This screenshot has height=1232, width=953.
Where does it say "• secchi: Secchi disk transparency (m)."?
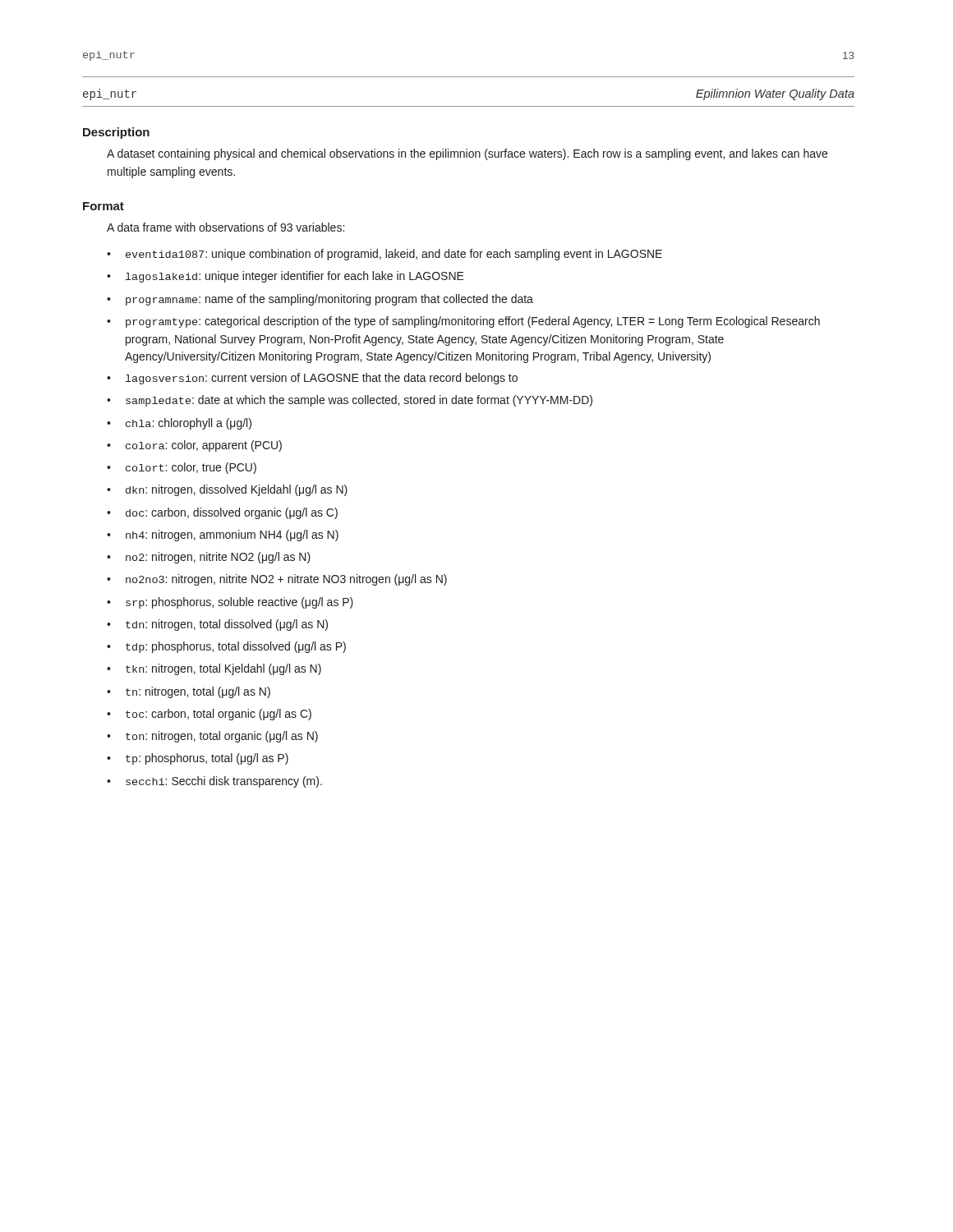214,782
